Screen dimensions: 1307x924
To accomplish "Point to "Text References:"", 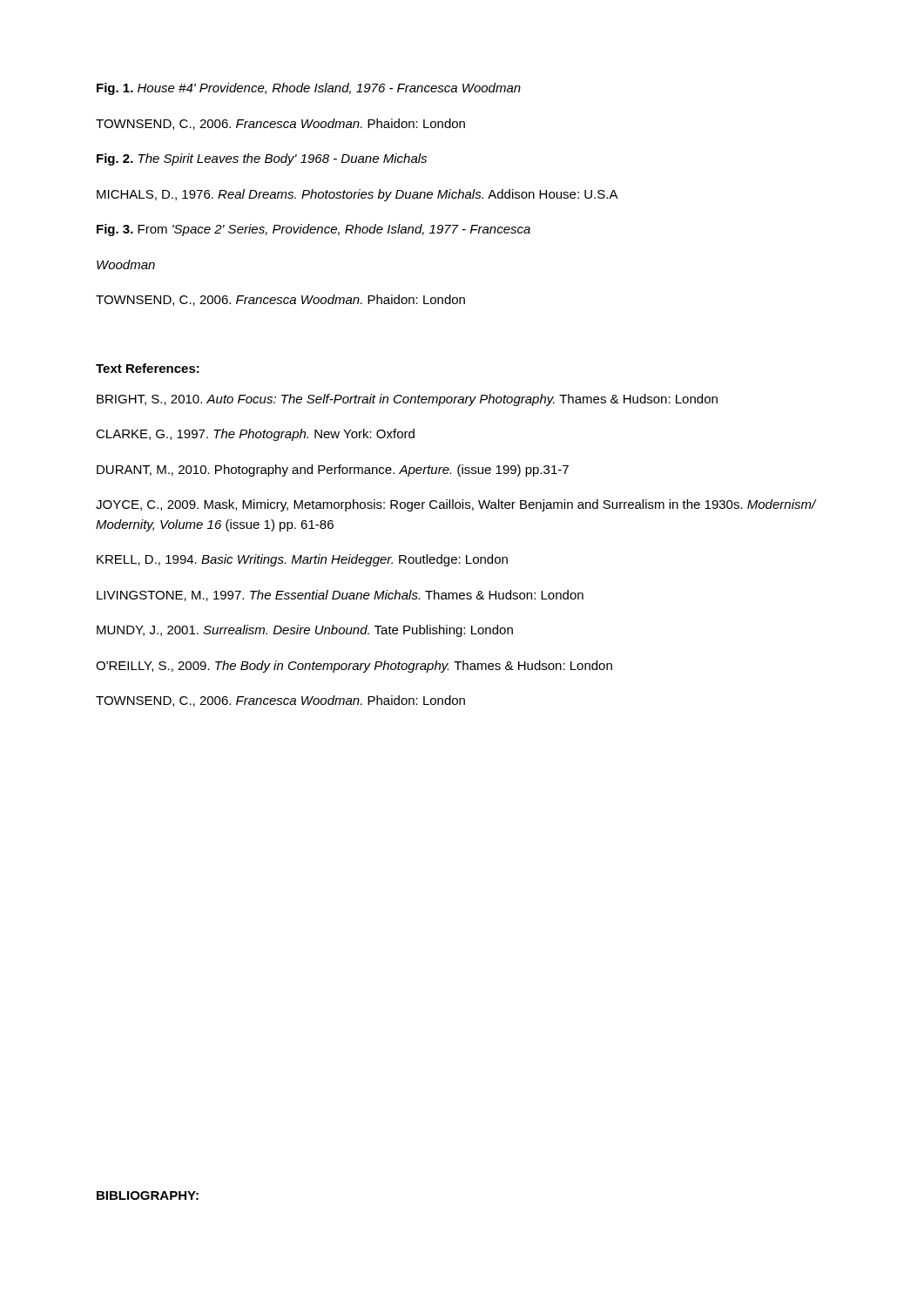I will coord(148,368).
